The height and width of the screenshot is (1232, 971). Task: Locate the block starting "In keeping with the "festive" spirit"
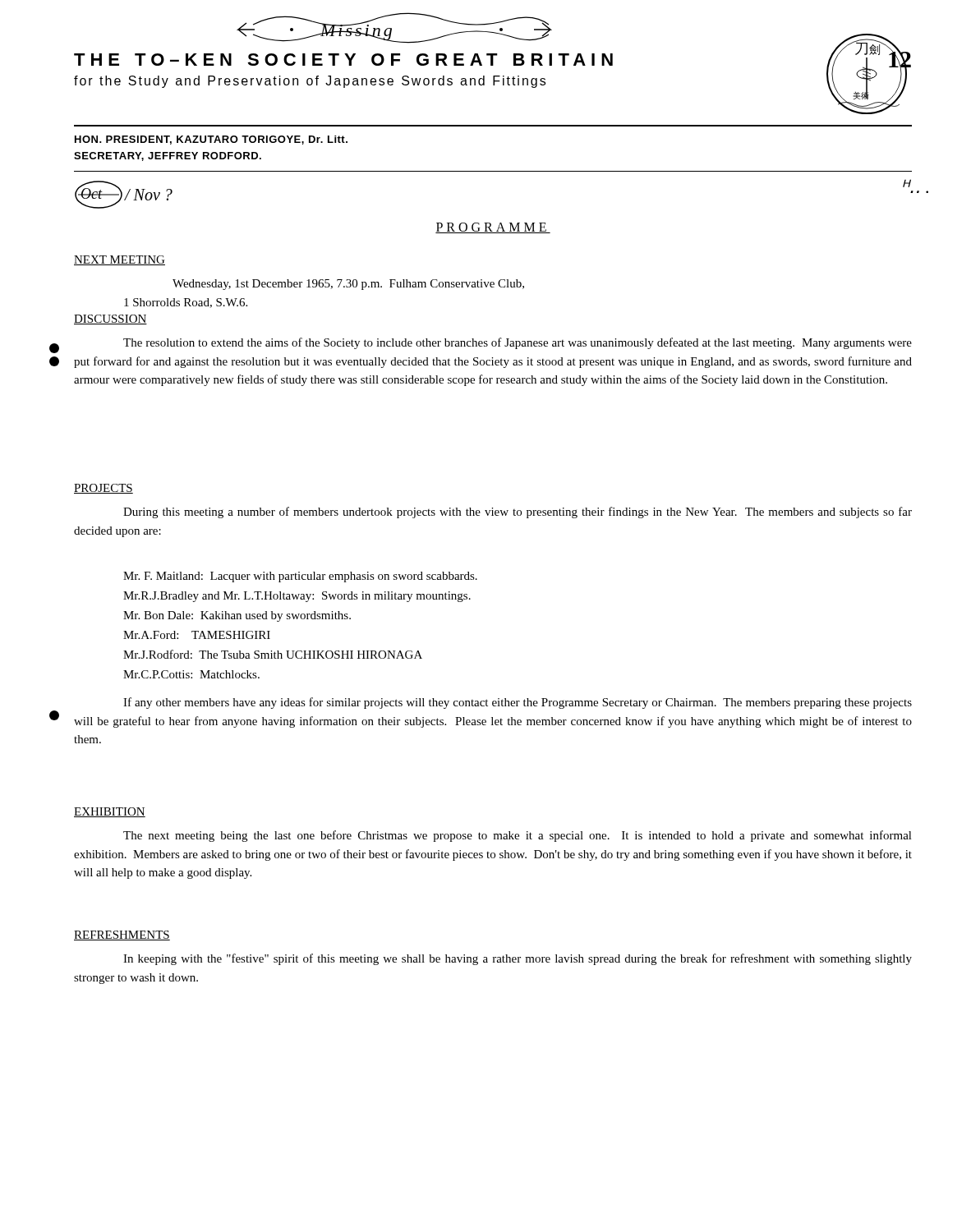(493, 968)
